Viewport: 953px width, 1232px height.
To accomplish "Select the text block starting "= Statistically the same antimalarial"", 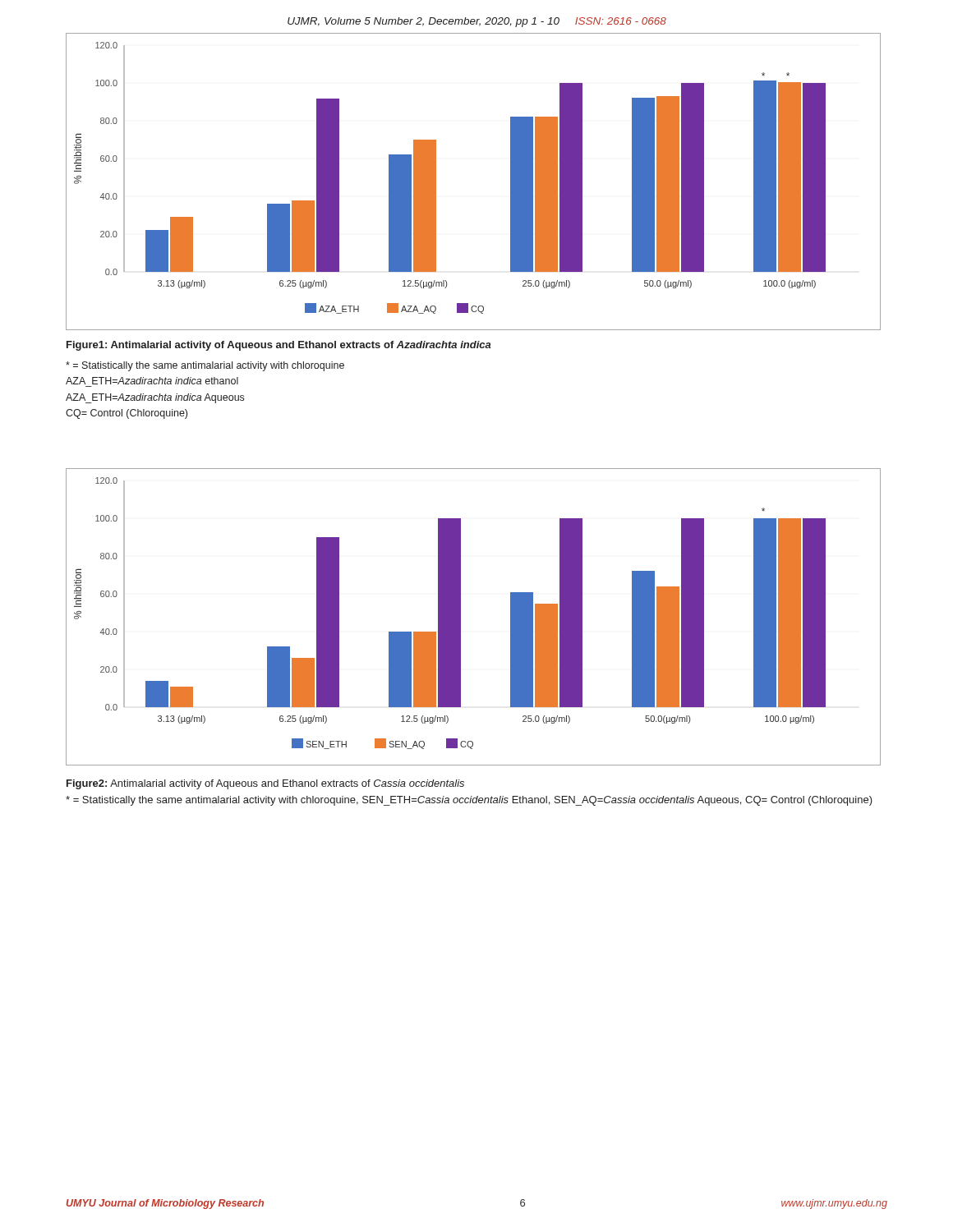I will click(x=205, y=389).
